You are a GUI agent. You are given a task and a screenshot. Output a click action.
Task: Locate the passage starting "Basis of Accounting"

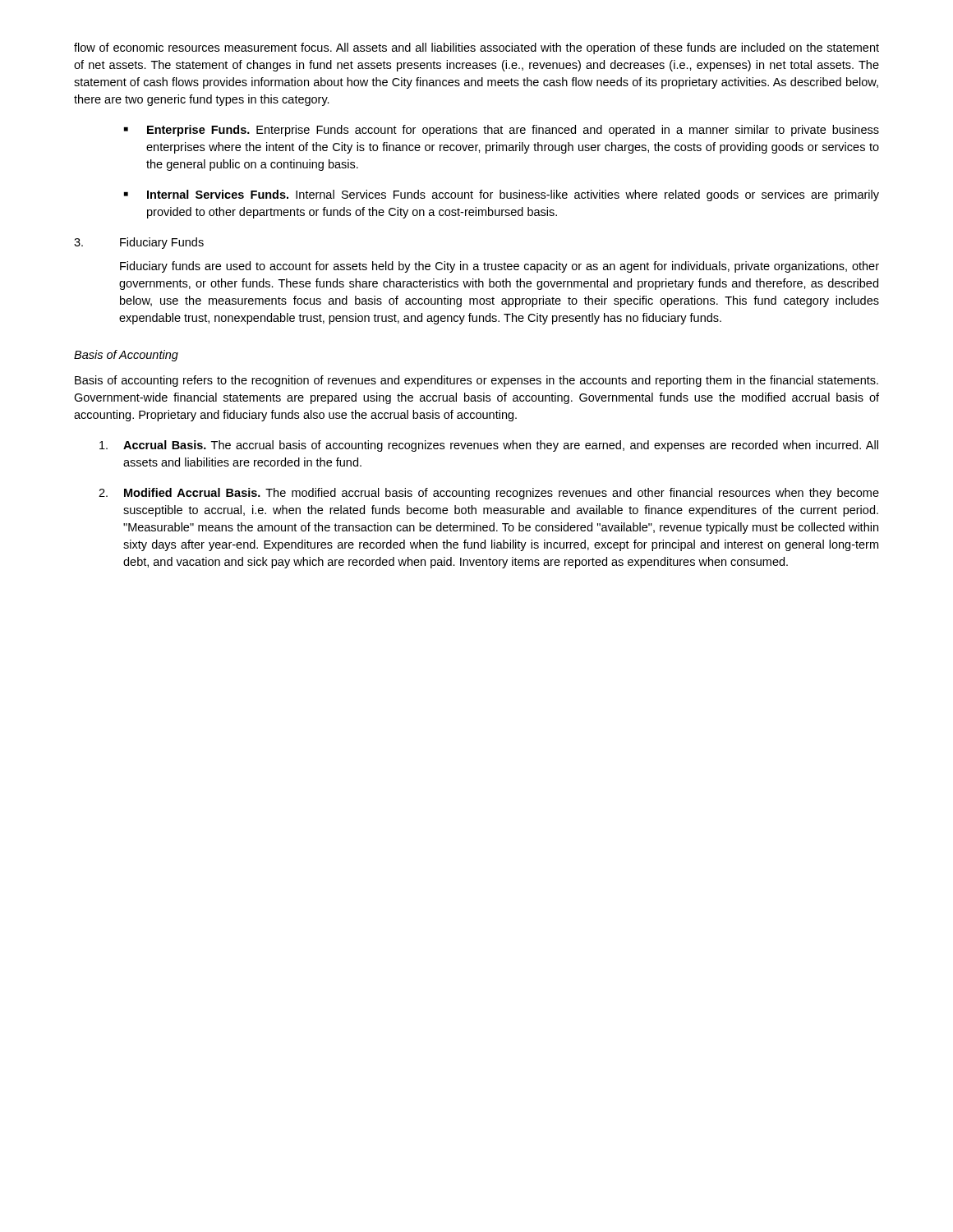[x=126, y=355]
